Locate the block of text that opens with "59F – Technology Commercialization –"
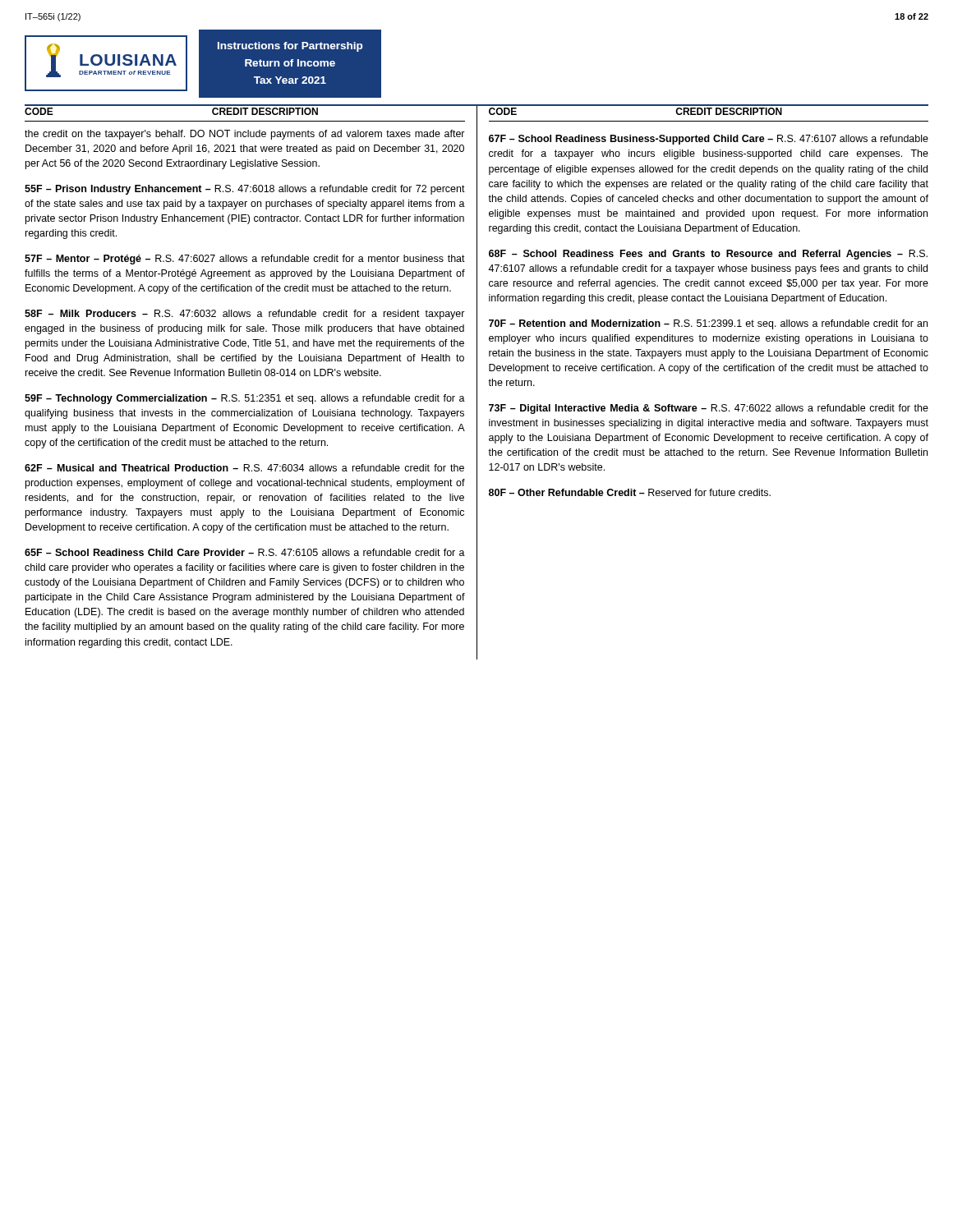 [x=245, y=420]
